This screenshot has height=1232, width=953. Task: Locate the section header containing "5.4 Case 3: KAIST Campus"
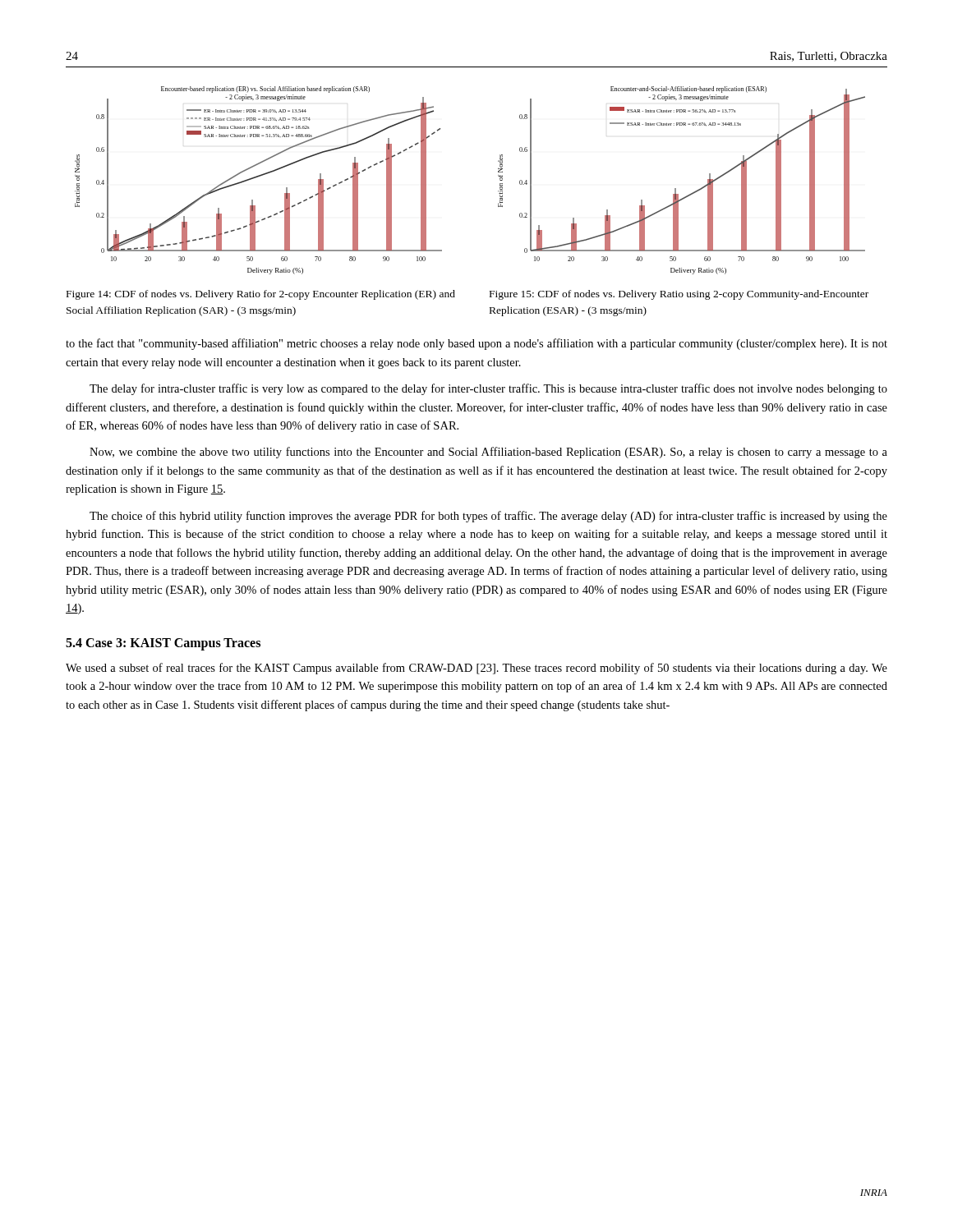[x=163, y=642]
